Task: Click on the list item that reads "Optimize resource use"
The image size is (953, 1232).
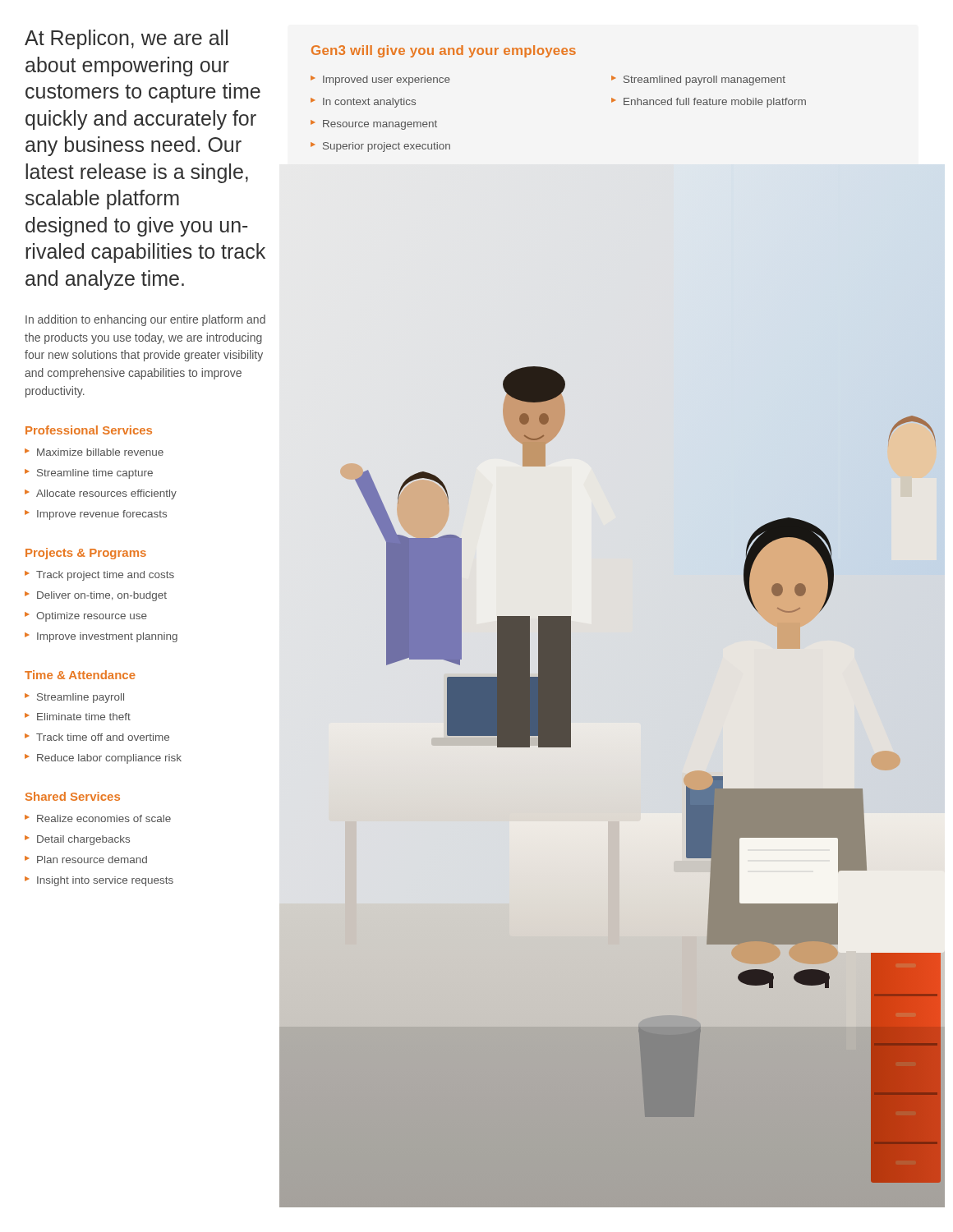Action: (x=92, y=615)
